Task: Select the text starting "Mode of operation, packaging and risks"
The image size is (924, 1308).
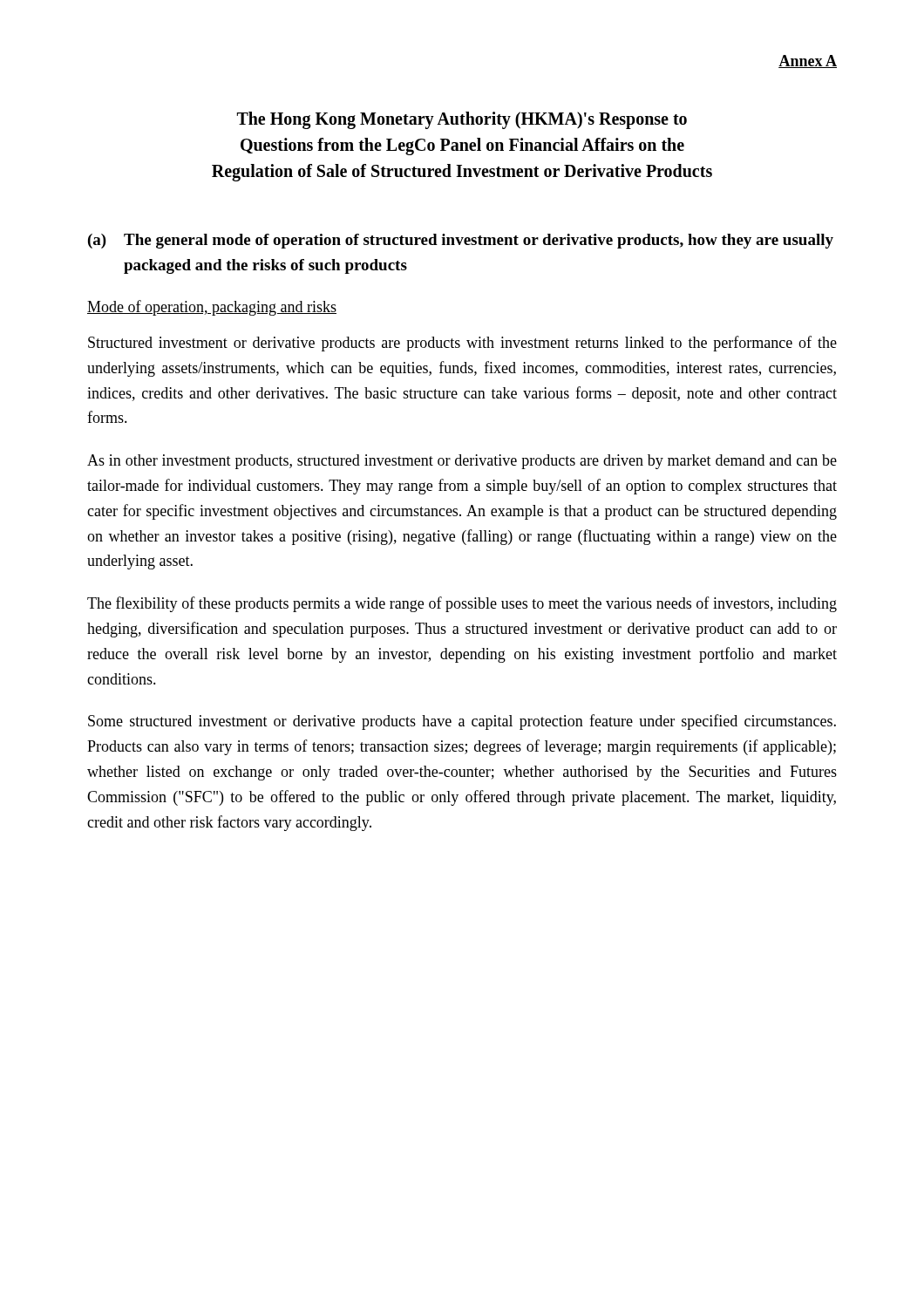Action: coord(212,307)
